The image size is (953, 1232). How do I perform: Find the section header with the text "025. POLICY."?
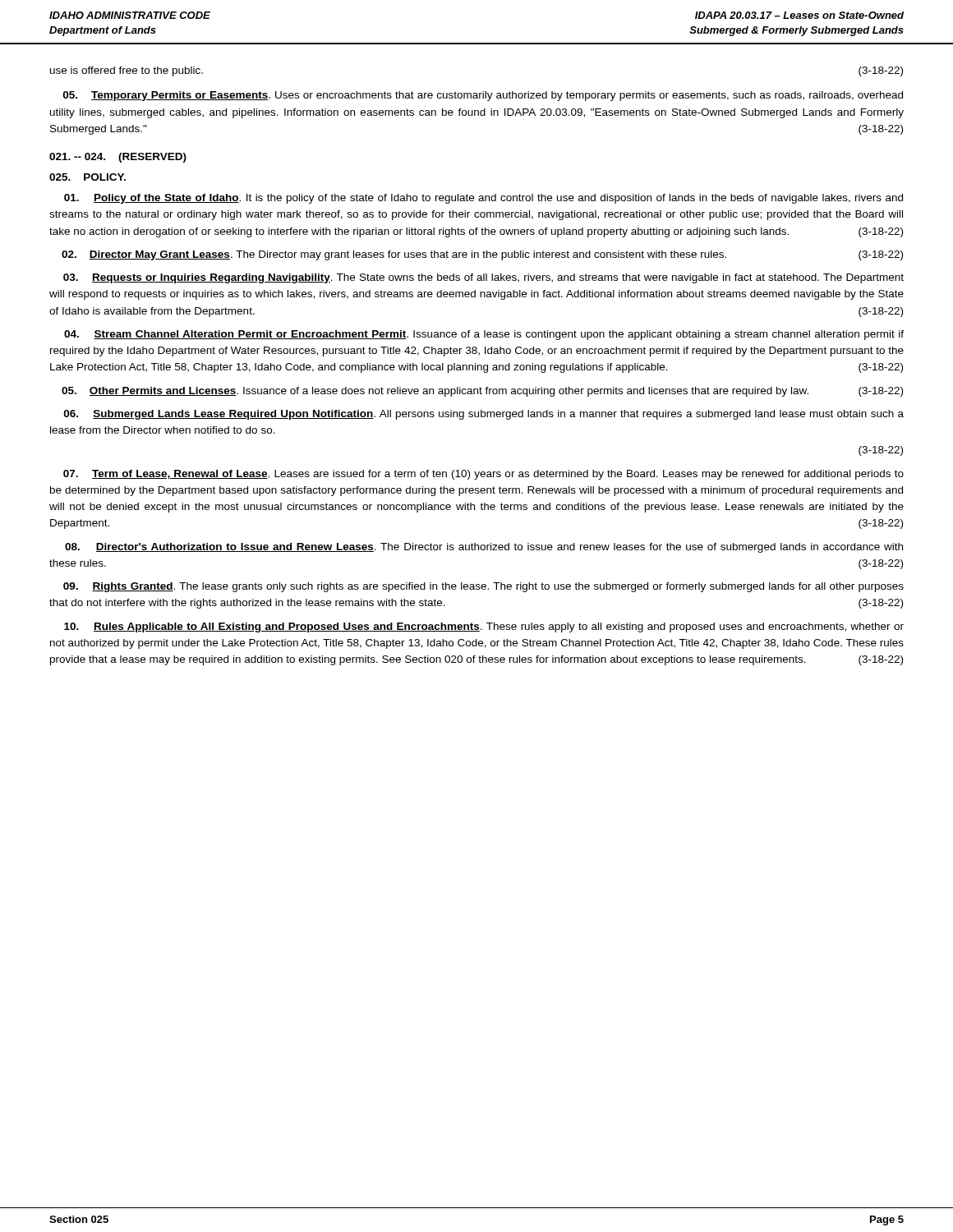pos(88,177)
